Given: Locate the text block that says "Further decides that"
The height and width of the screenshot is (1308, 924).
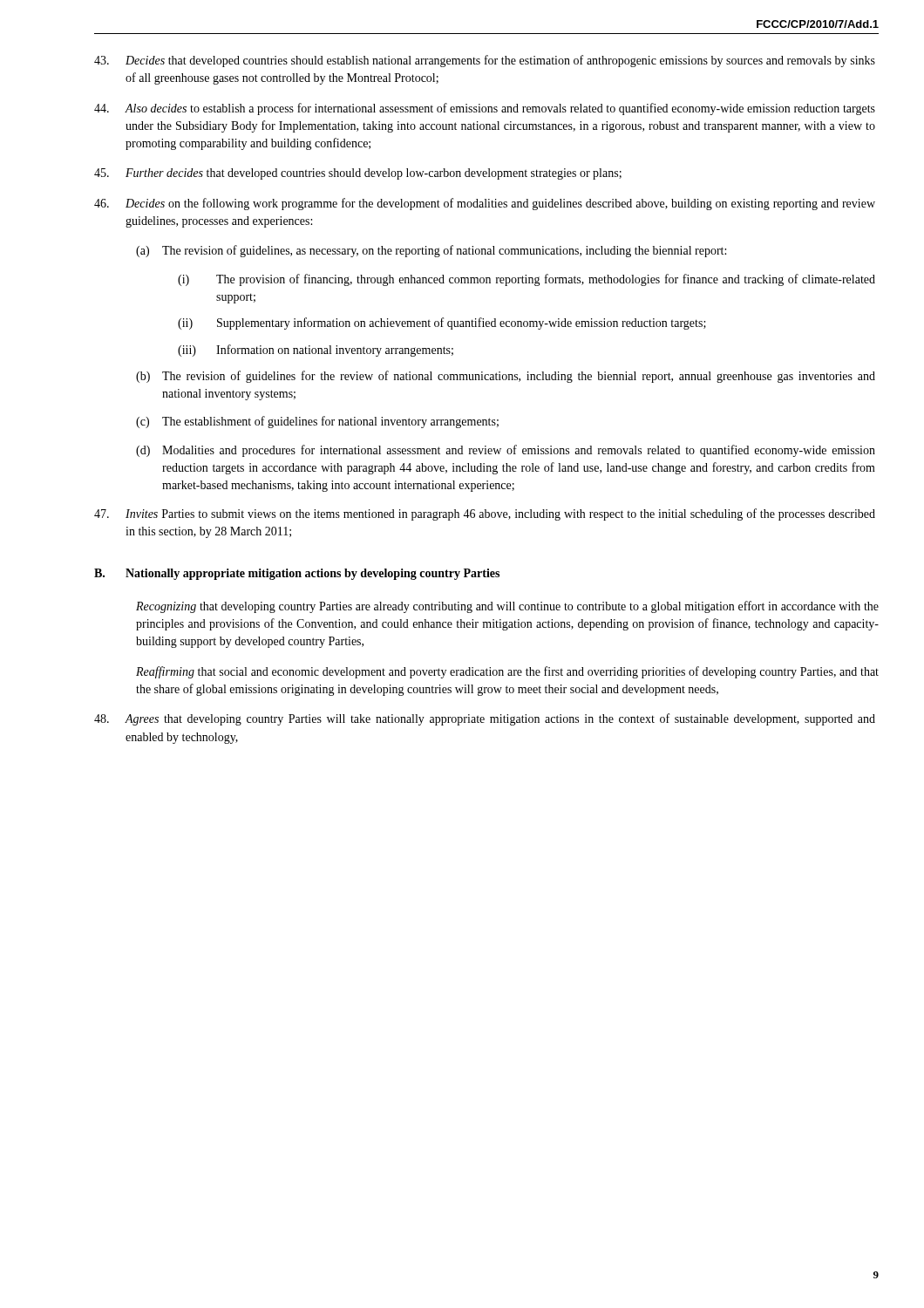Looking at the screenshot, I should coord(485,174).
